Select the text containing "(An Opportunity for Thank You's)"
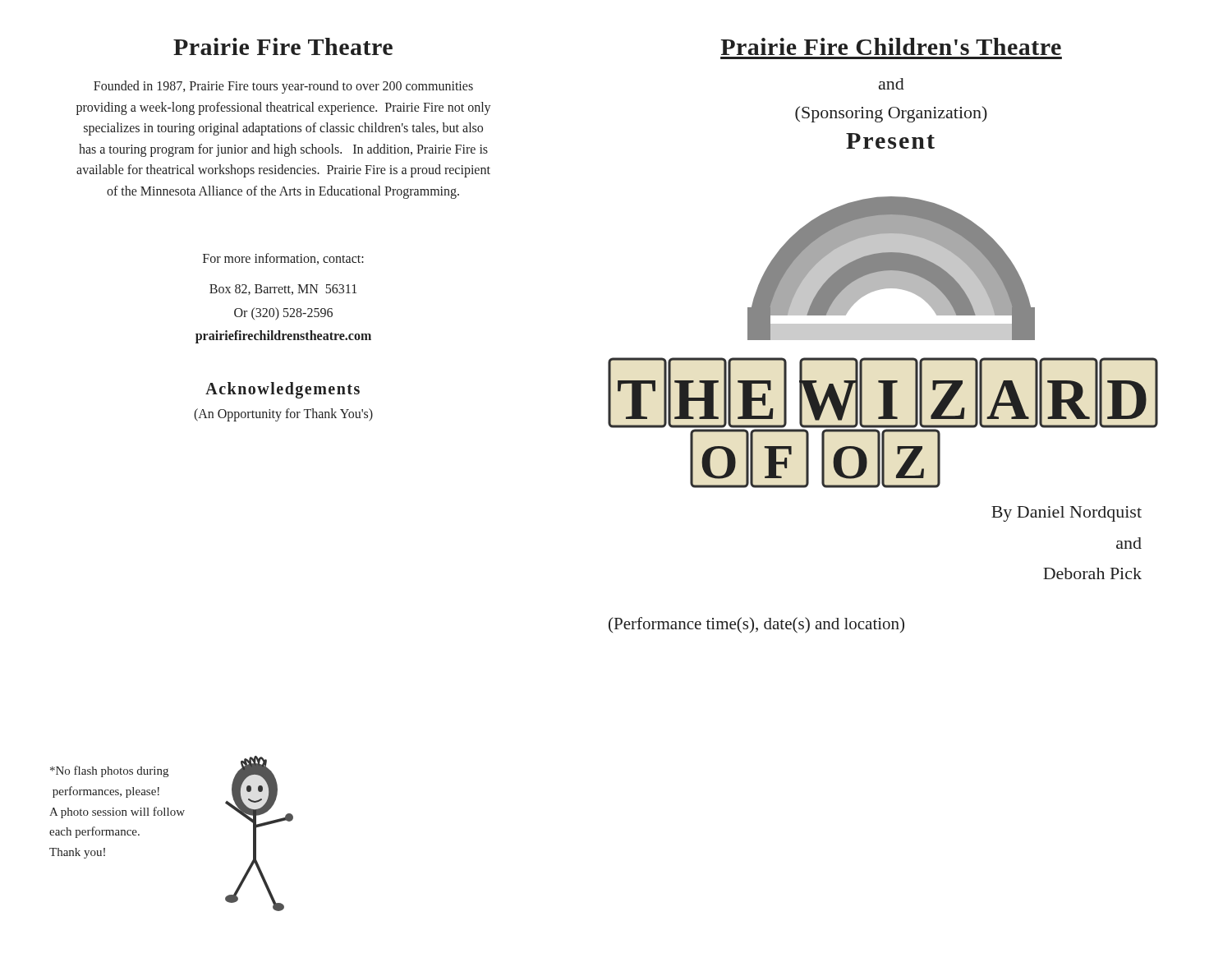The height and width of the screenshot is (953, 1232). tap(283, 414)
